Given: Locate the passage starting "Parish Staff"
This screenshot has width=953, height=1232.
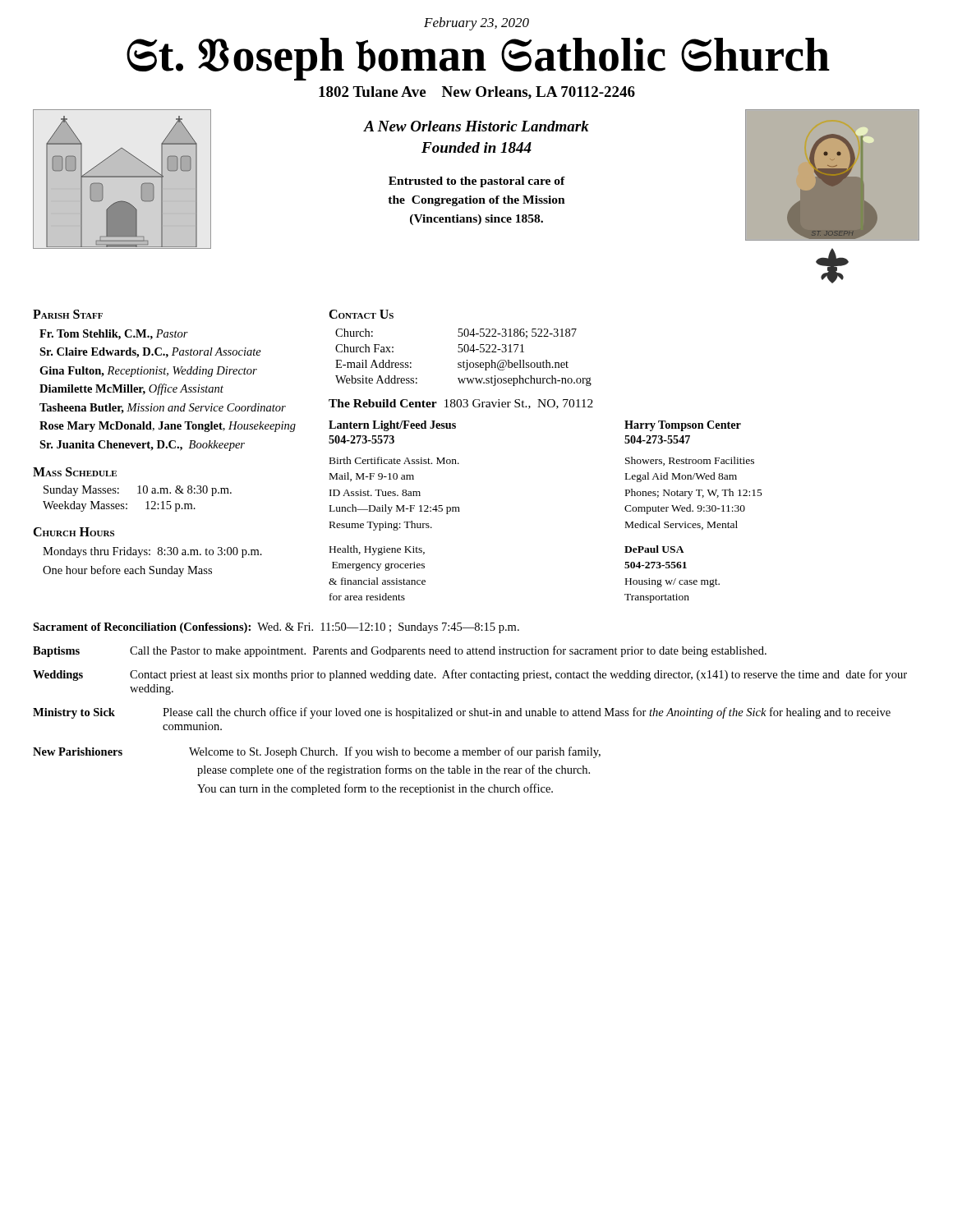Looking at the screenshot, I should click(x=68, y=314).
